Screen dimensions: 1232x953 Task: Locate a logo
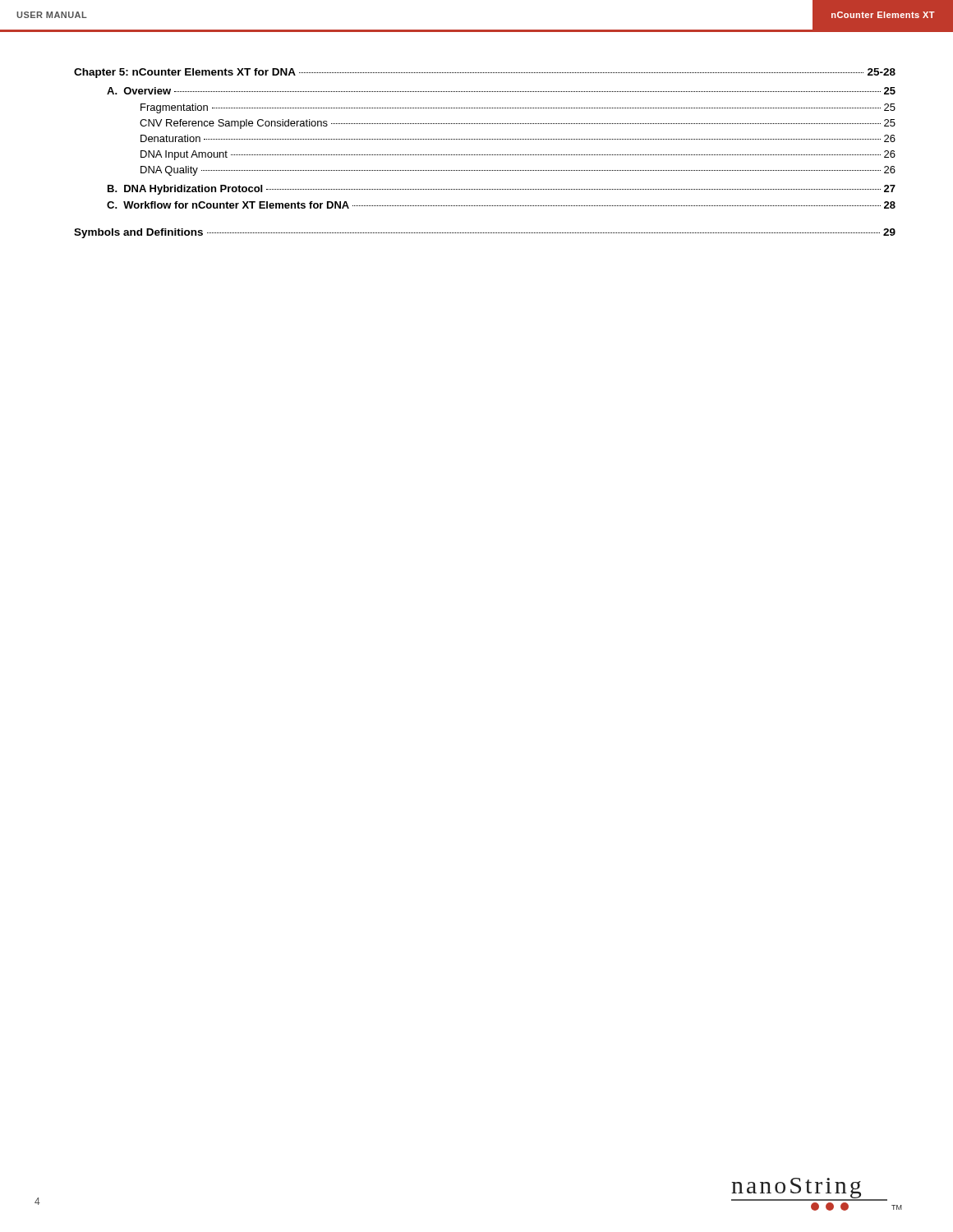click(817, 1191)
